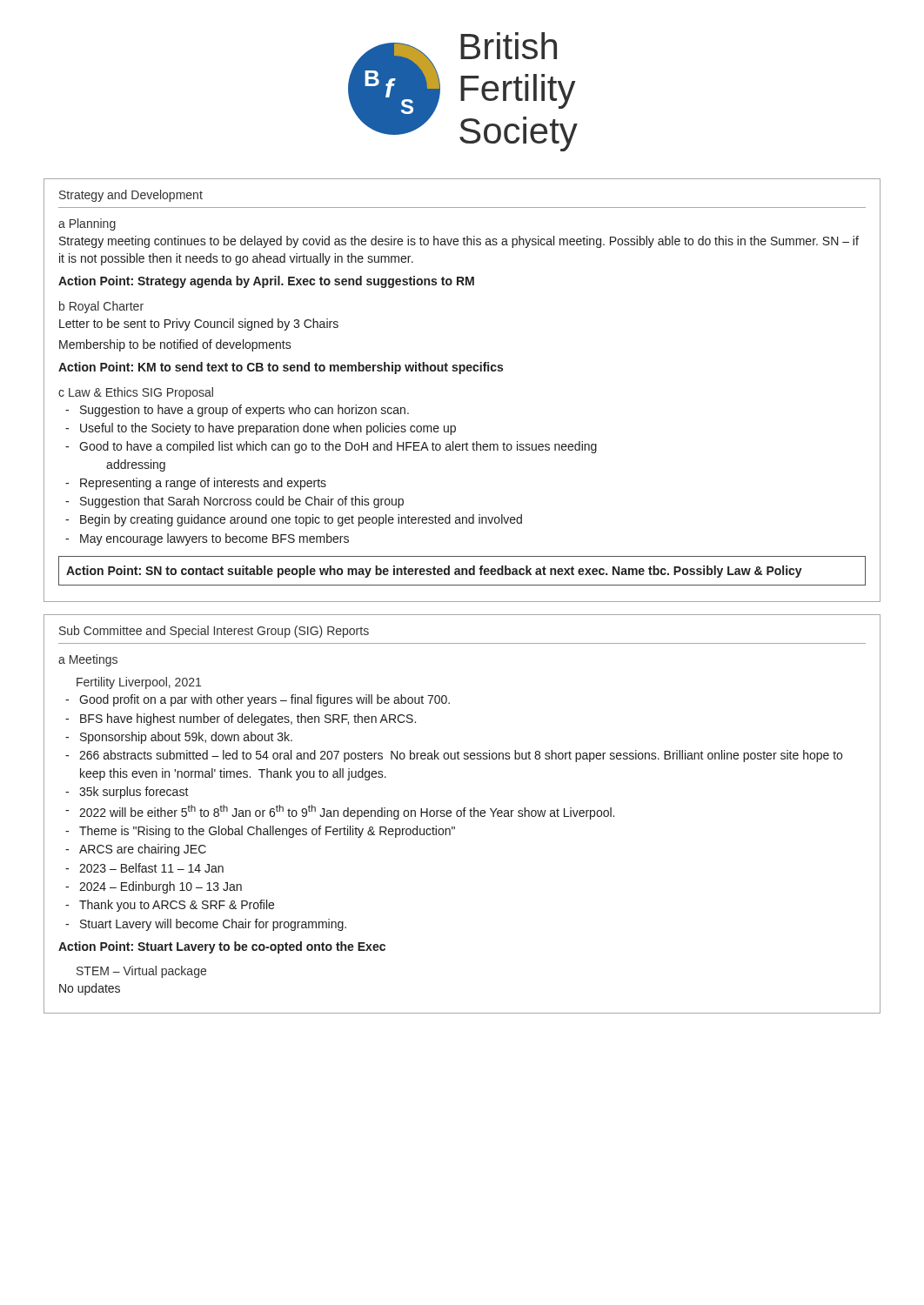Select the text block that reads "Strategy meeting continues"
This screenshot has width=924, height=1305.
458,250
